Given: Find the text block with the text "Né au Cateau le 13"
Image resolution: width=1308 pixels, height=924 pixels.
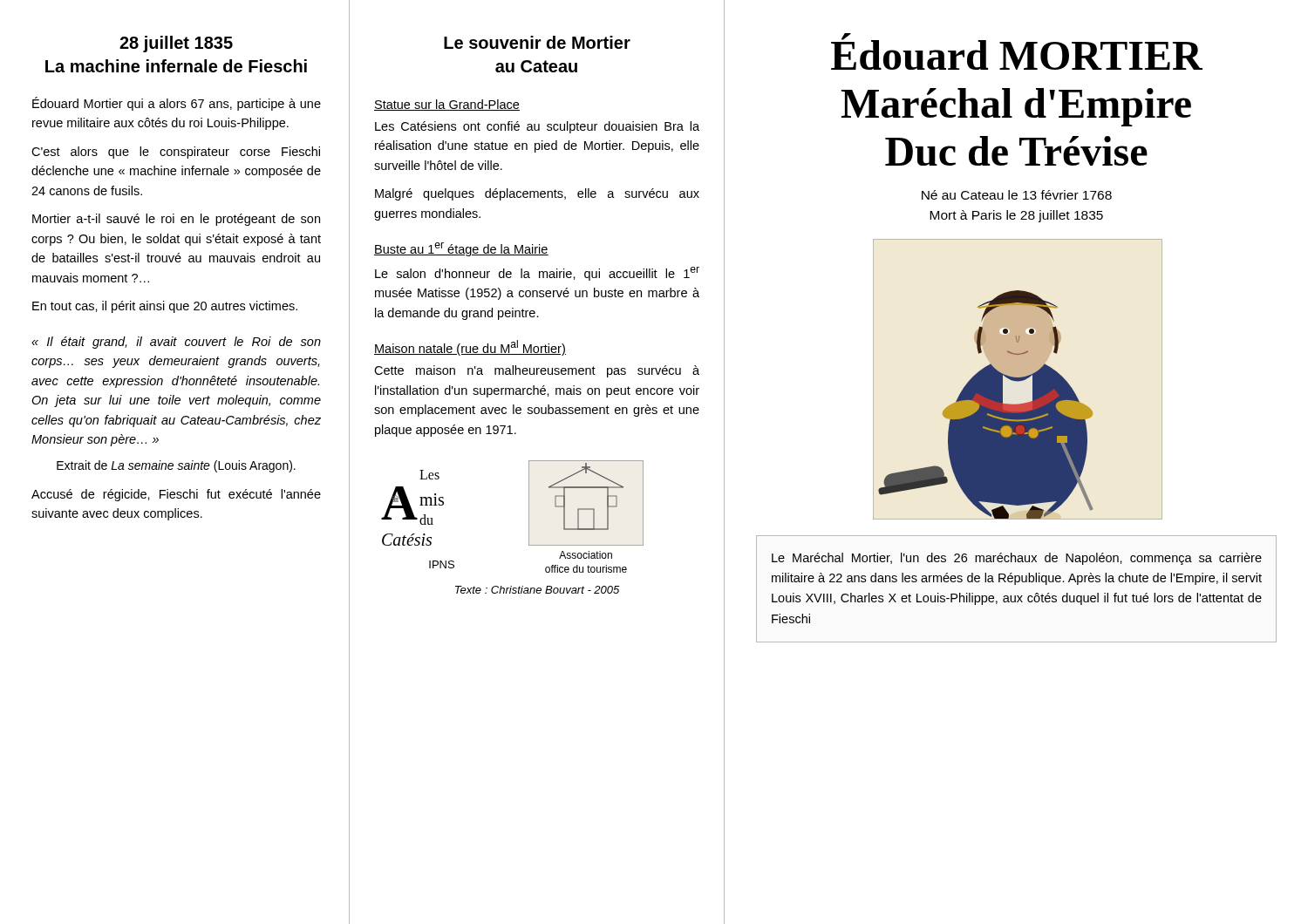Looking at the screenshot, I should click(1016, 205).
